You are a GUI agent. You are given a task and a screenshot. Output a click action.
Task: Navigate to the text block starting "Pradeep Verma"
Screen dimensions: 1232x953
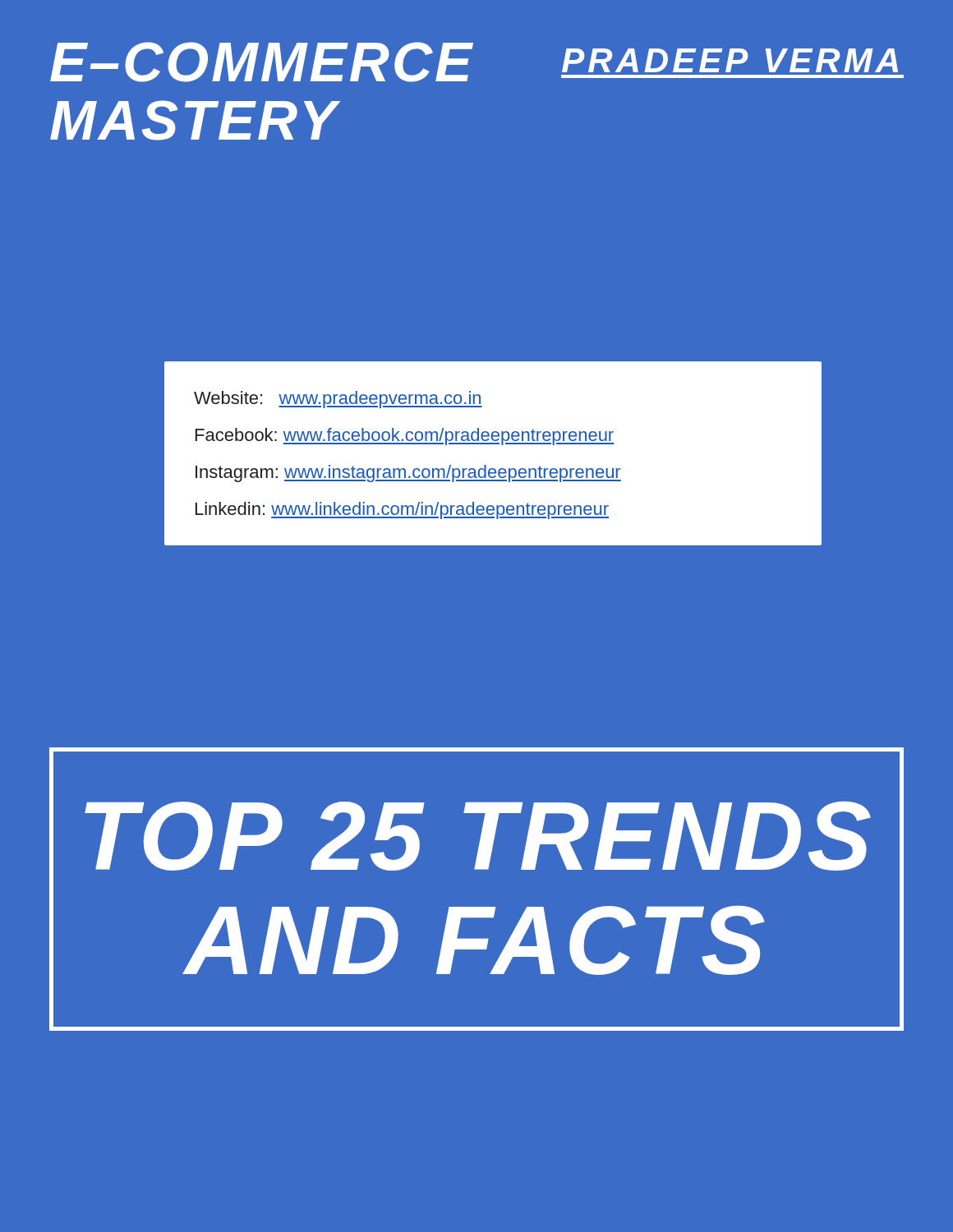point(732,60)
